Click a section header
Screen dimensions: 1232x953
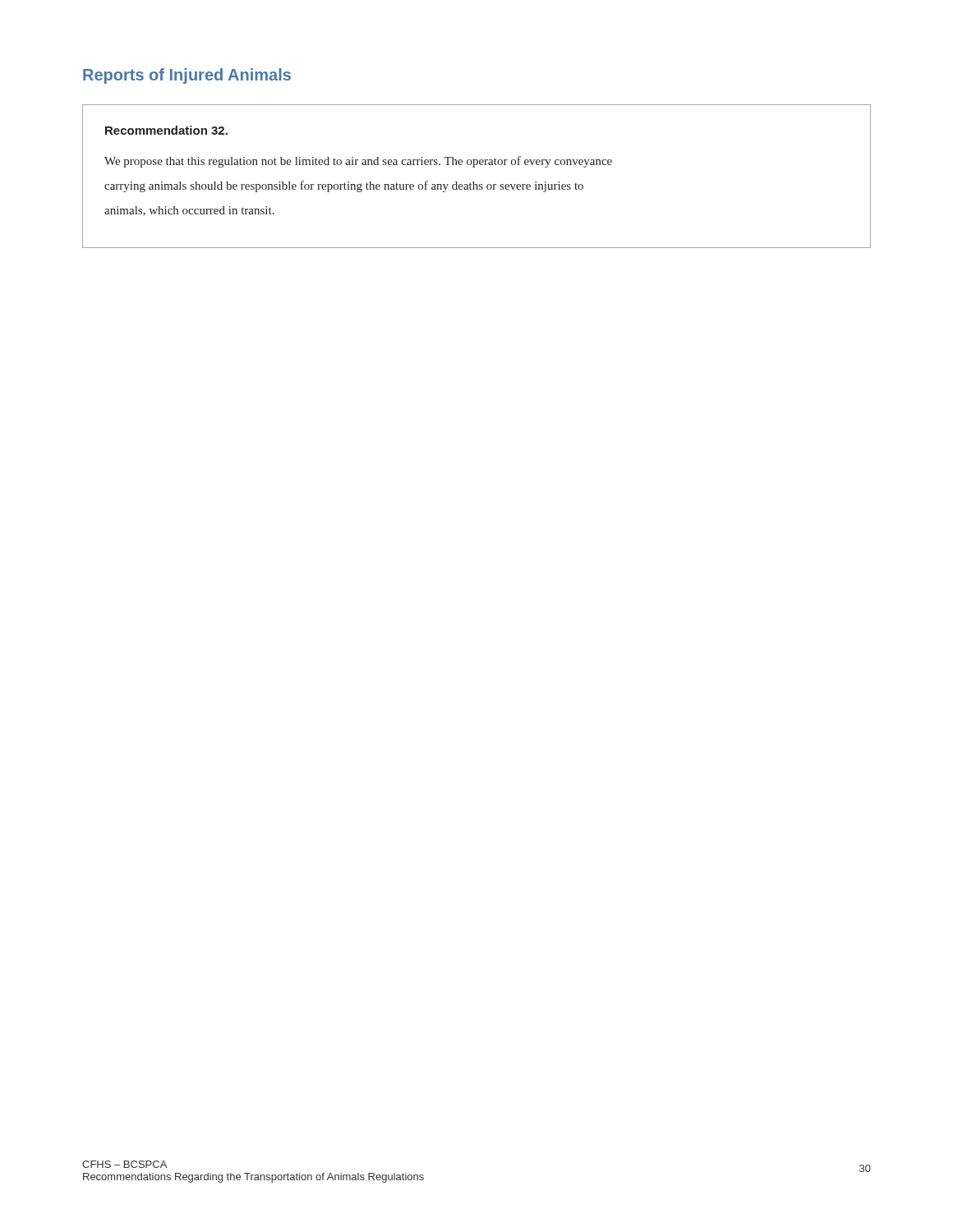pyautogui.click(x=187, y=75)
